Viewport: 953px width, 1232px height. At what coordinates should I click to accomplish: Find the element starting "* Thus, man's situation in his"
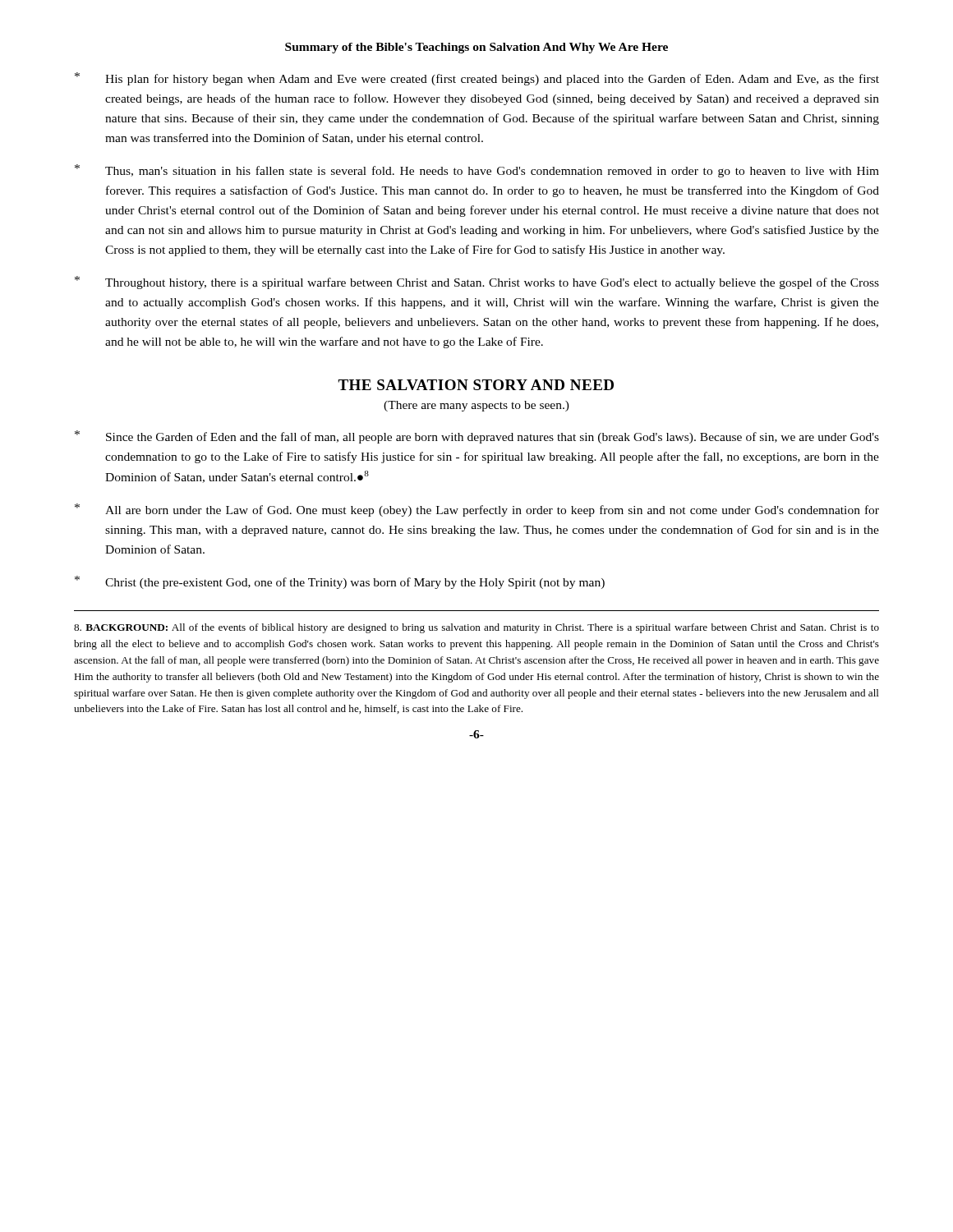pyautogui.click(x=476, y=210)
